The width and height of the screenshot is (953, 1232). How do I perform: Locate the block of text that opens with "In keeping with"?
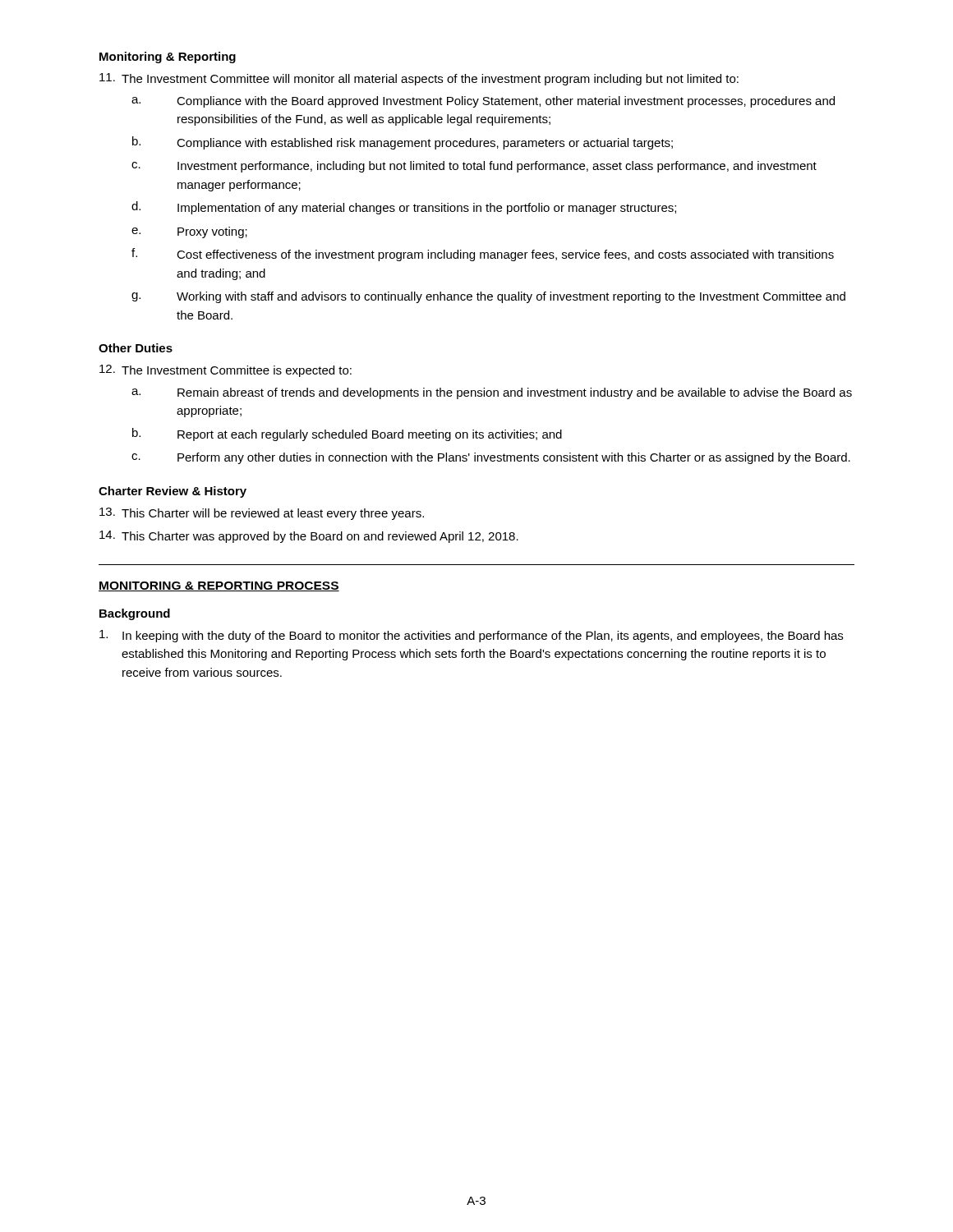pyautogui.click(x=476, y=654)
